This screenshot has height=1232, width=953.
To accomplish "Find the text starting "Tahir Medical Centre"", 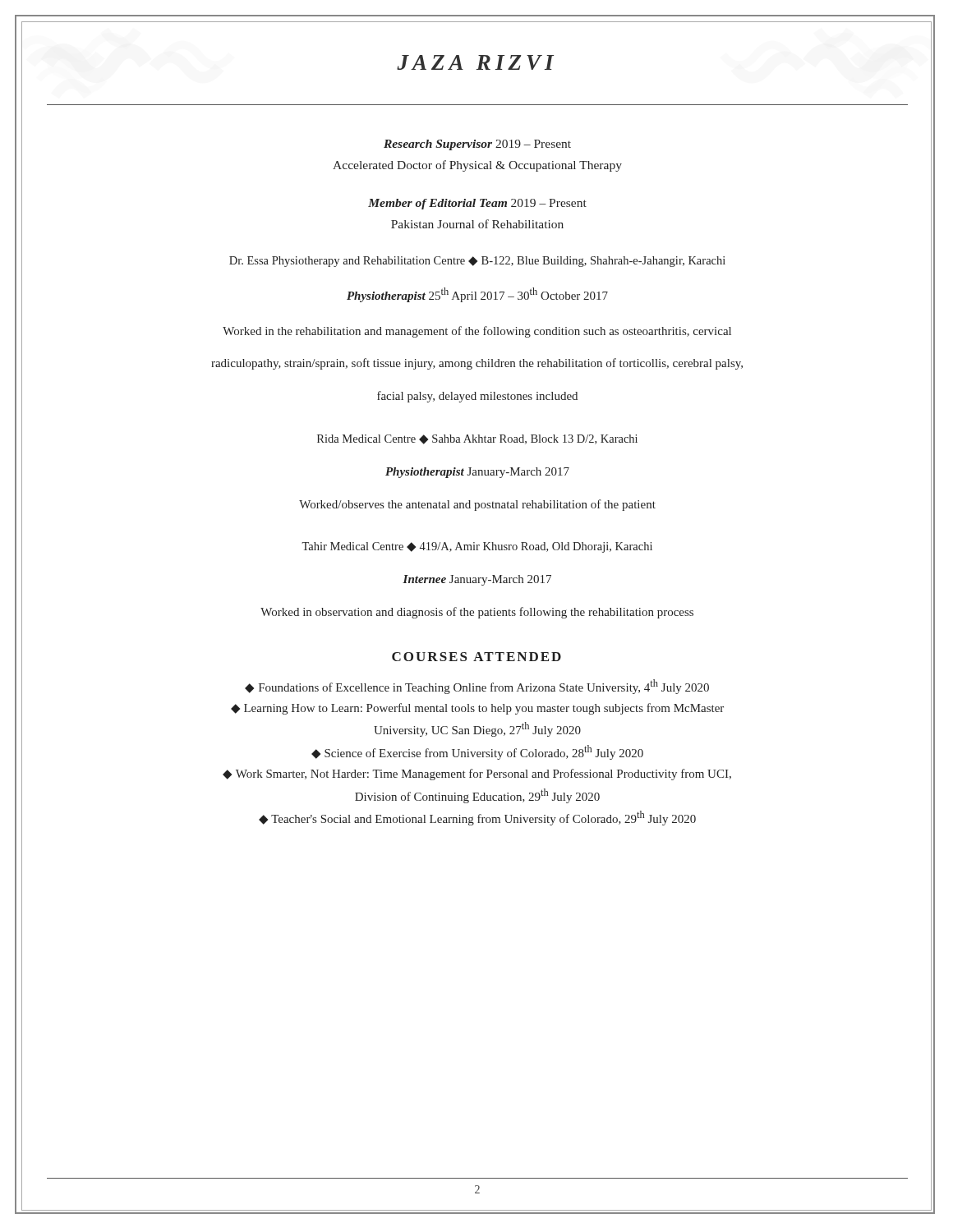I will pos(477,580).
